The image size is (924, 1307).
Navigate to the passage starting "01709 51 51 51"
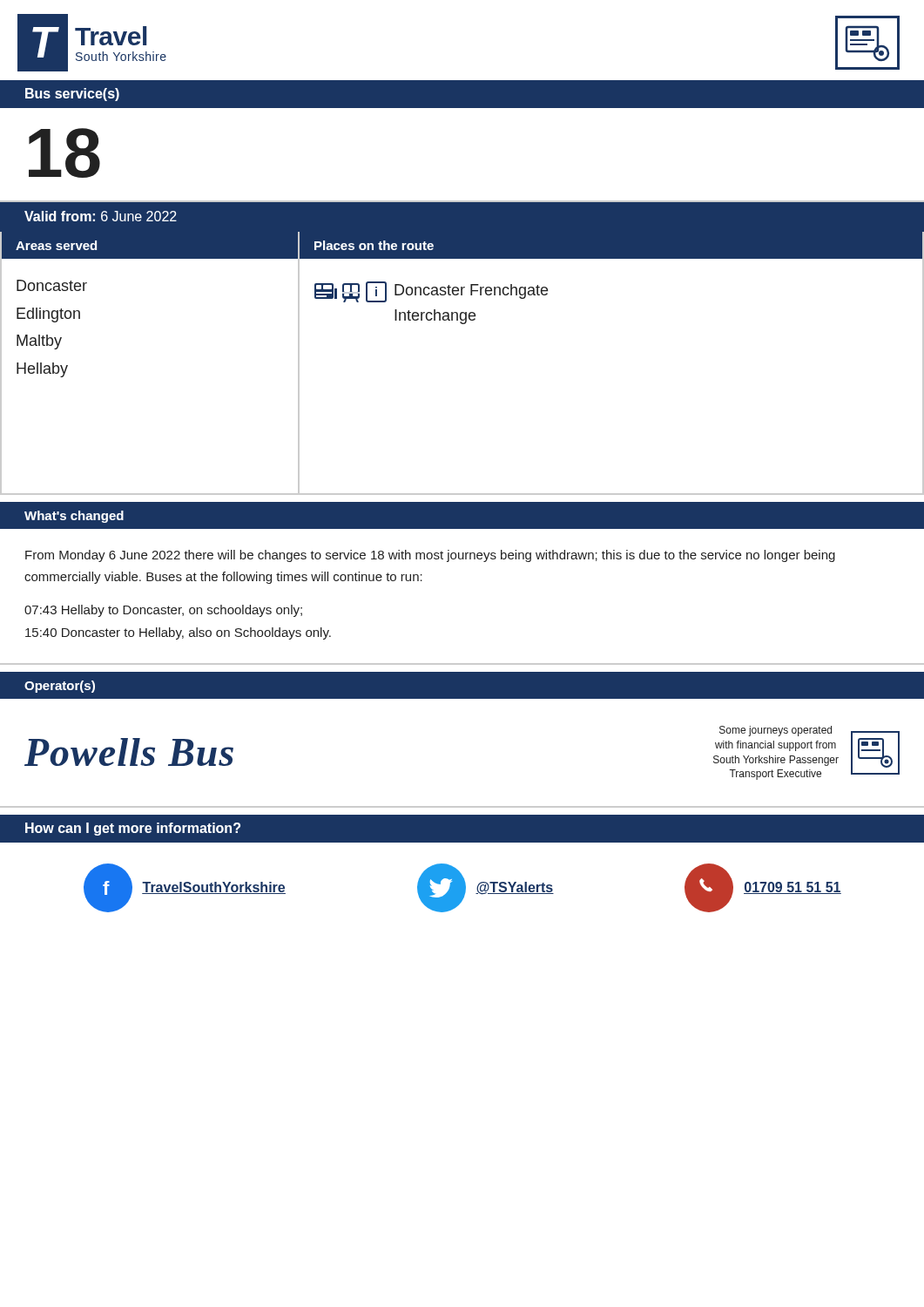pos(792,888)
